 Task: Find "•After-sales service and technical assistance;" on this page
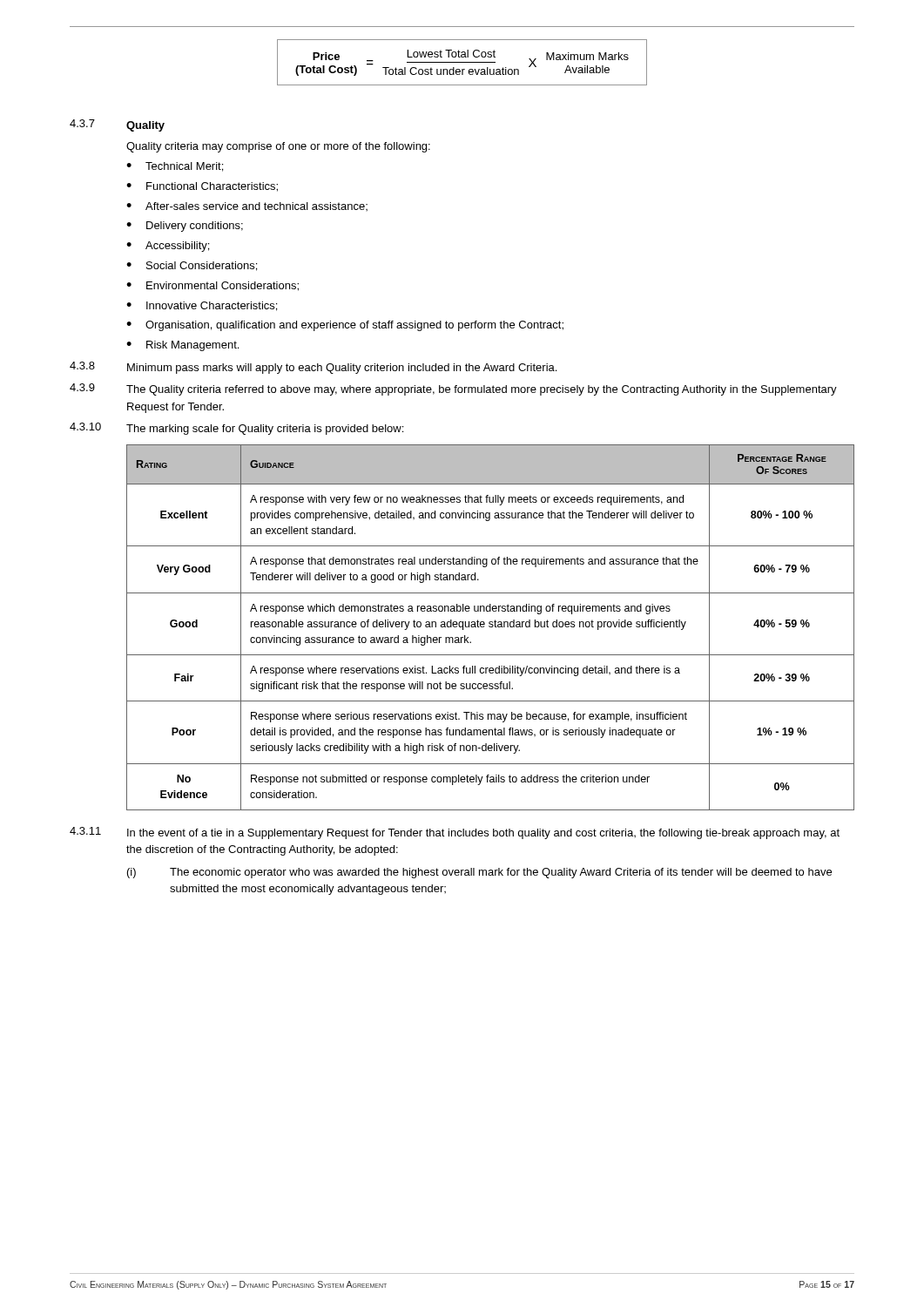pyautogui.click(x=247, y=206)
